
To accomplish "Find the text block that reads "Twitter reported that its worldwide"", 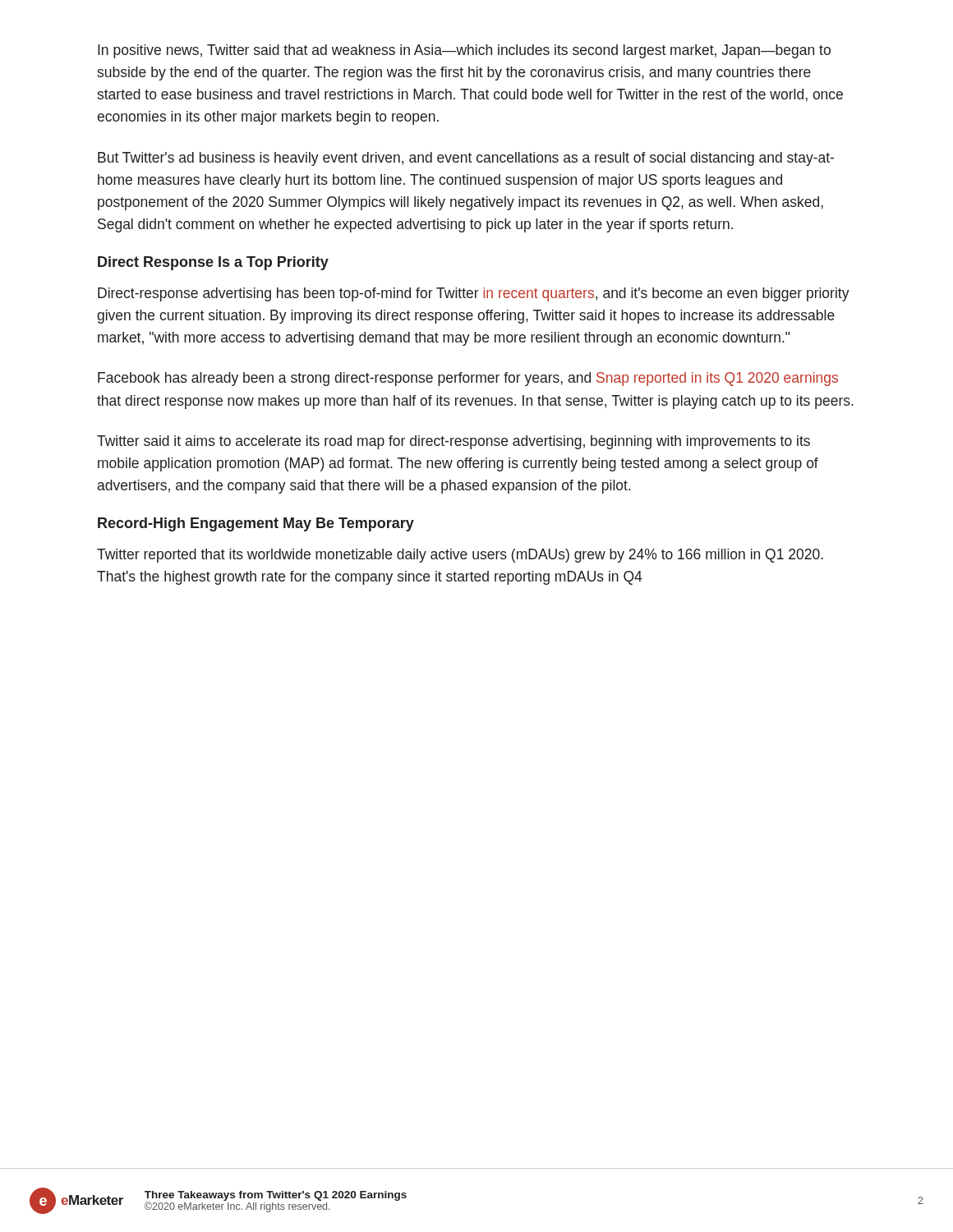I will click(x=460, y=566).
